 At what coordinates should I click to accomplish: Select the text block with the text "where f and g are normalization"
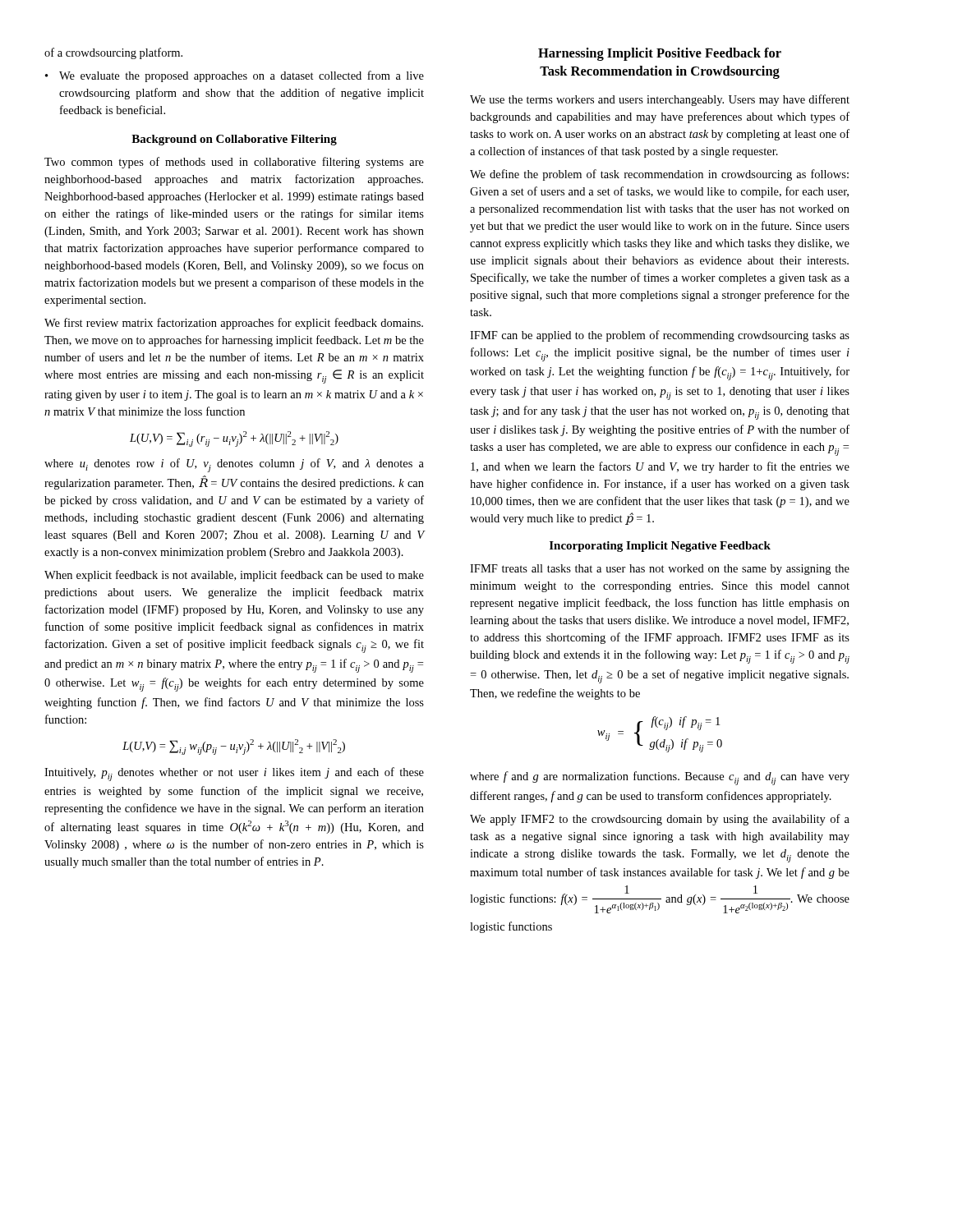pyautogui.click(x=660, y=786)
